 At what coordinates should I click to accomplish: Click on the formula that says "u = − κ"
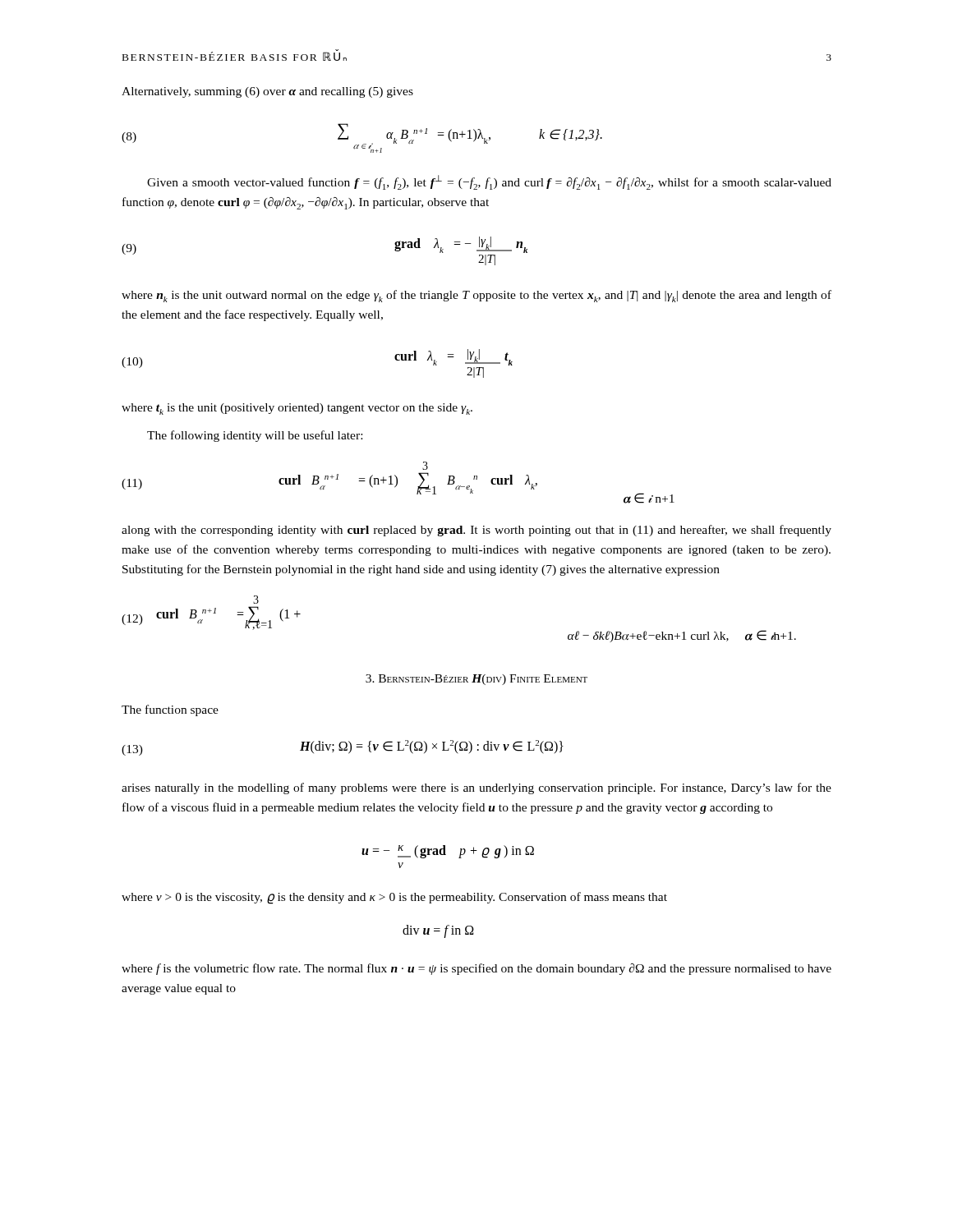(x=476, y=852)
